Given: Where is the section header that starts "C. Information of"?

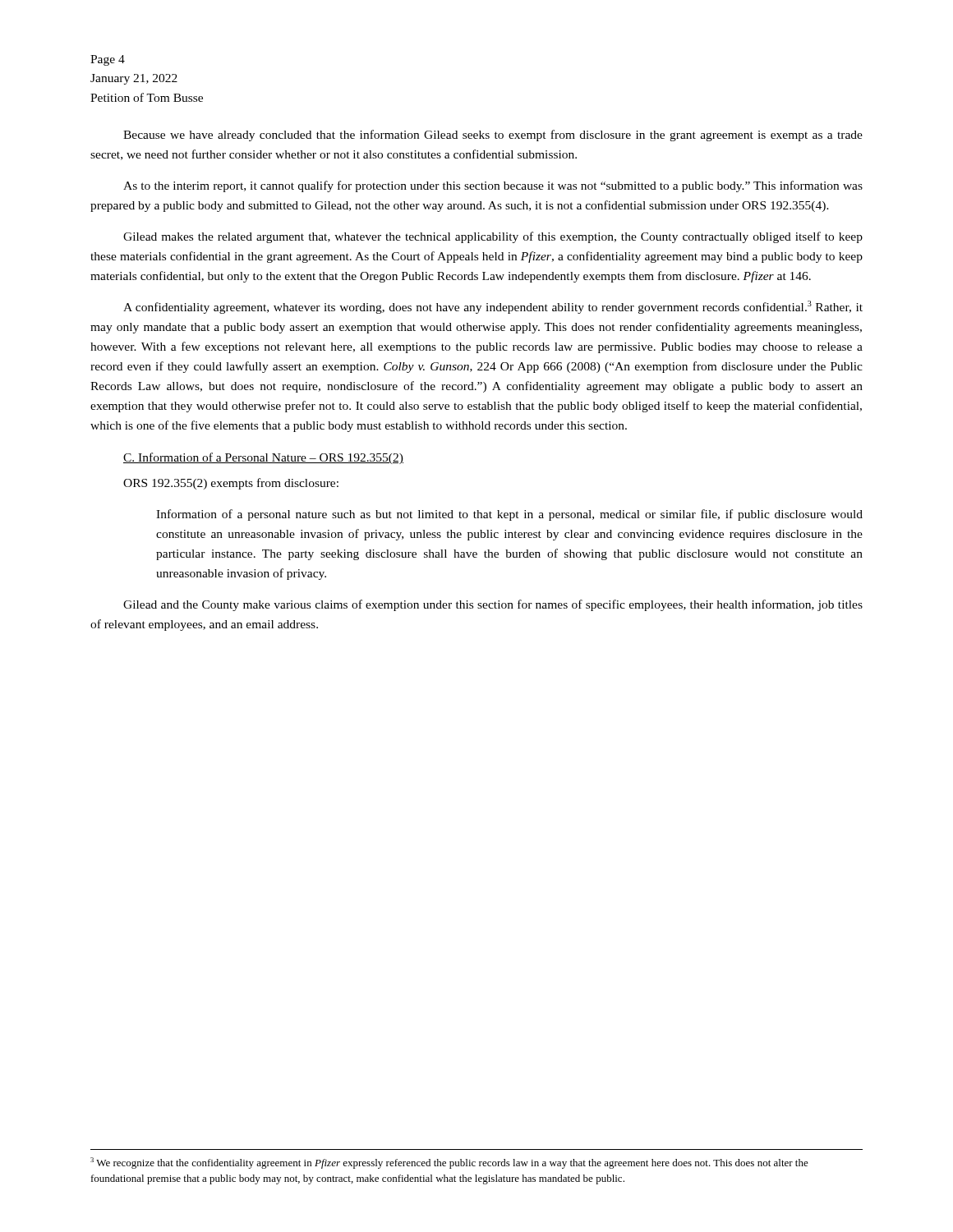Looking at the screenshot, I should pyautogui.click(x=263, y=457).
